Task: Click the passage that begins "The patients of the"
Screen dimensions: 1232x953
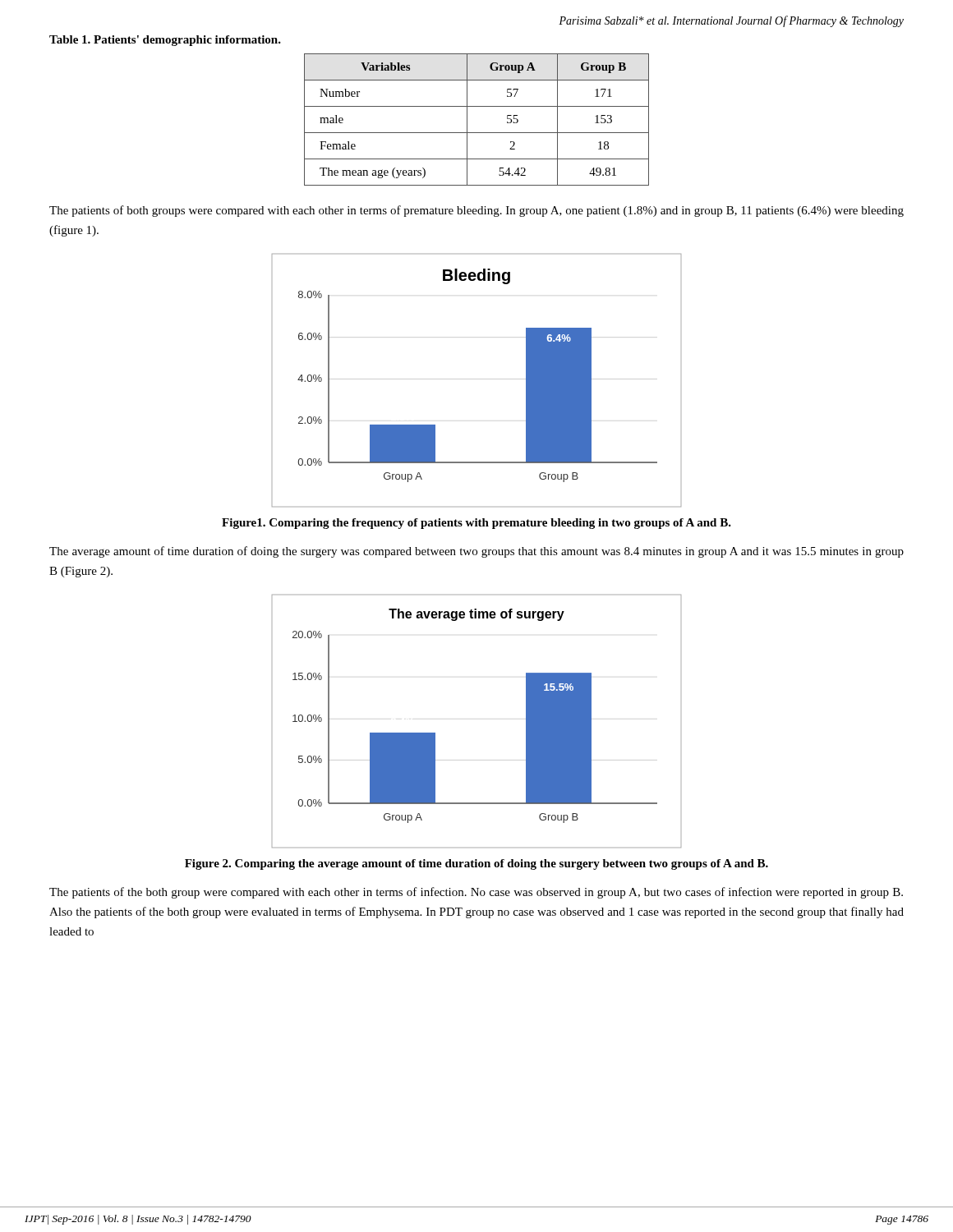Action: click(476, 912)
